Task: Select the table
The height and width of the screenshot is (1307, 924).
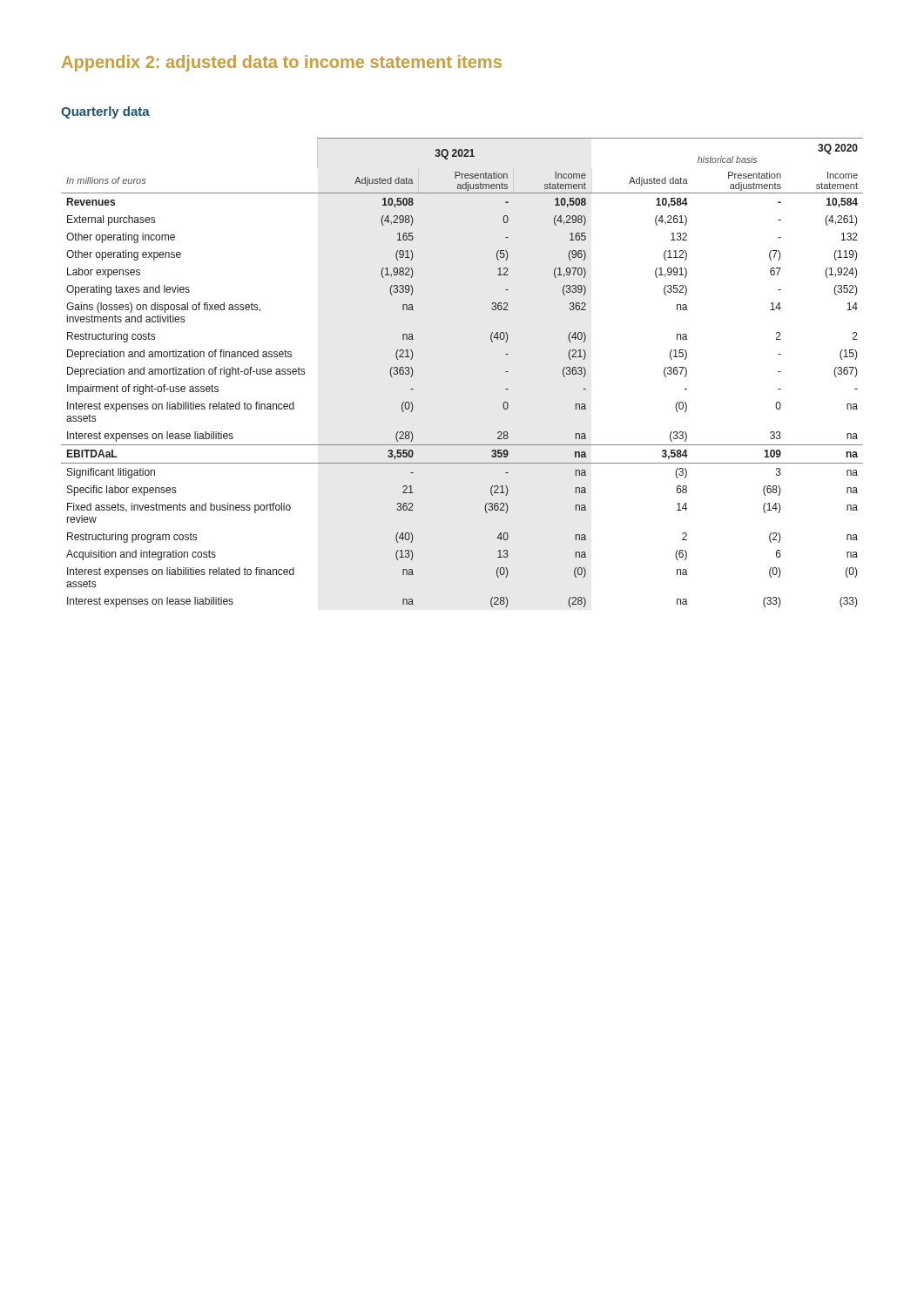Action: click(462, 374)
